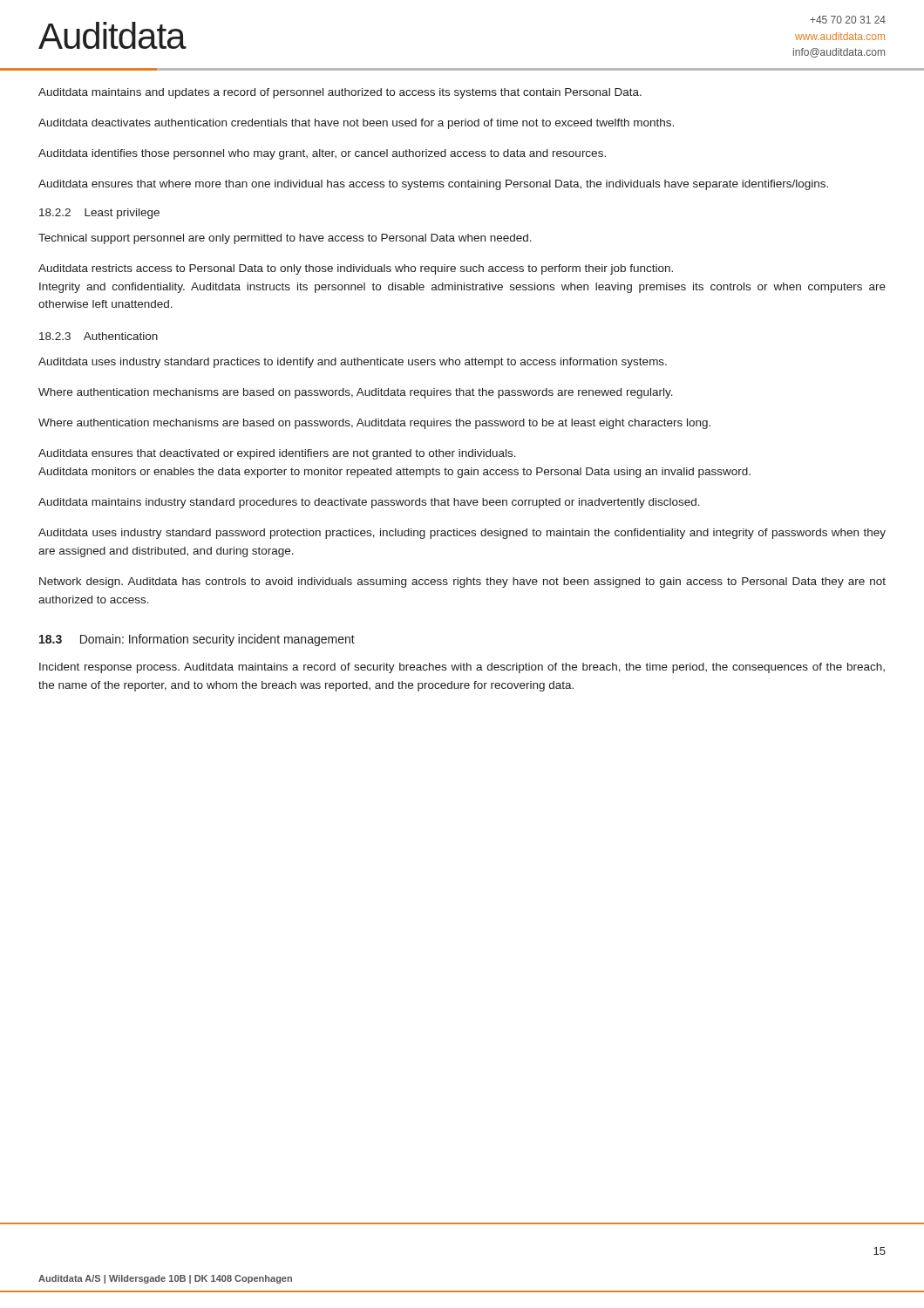Find the text block that says "Technical support personnel are only permitted to have"
Image resolution: width=924 pixels, height=1308 pixels.
tap(285, 237)
